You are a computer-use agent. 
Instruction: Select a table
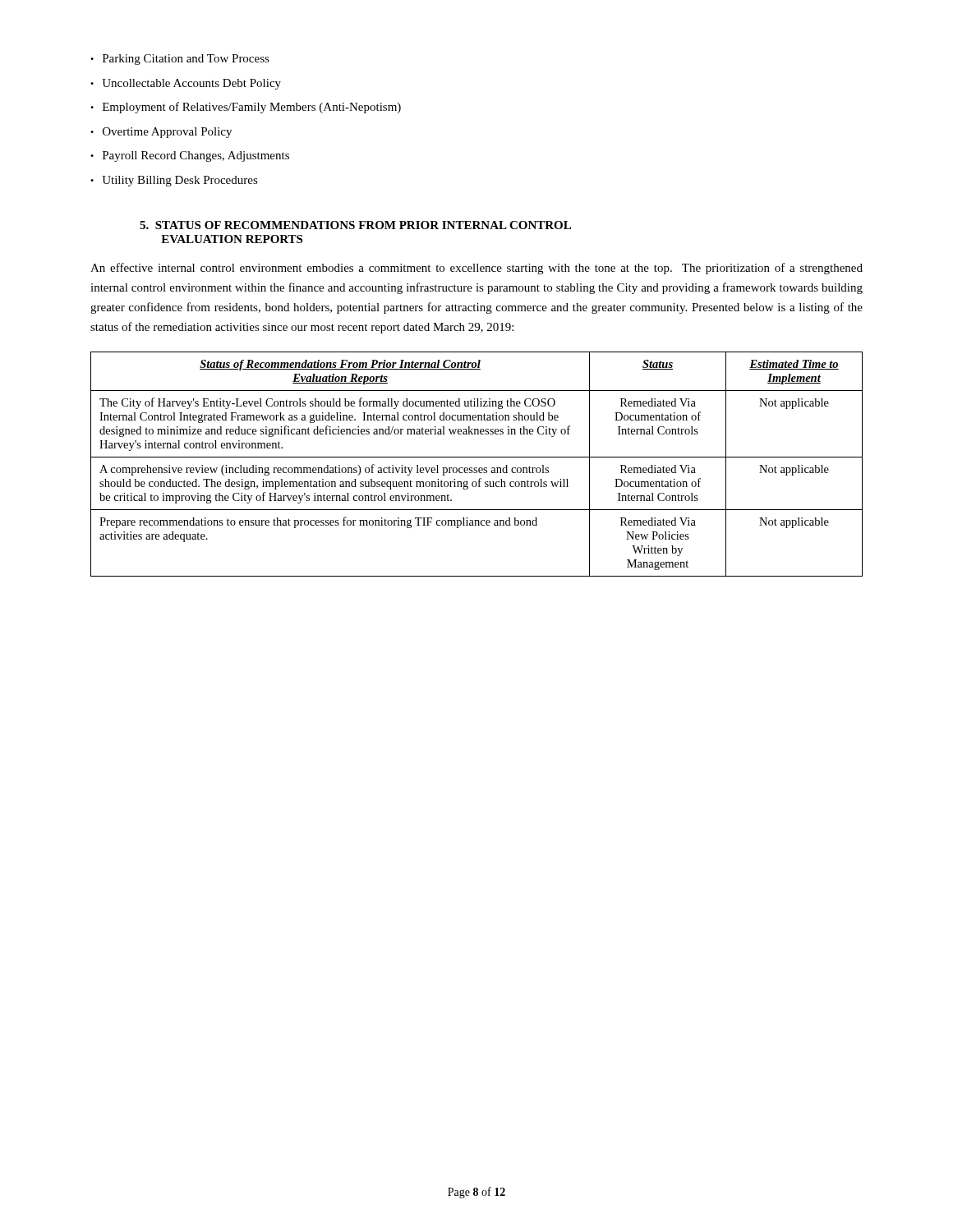pyautogui.click(x=476, y=464)
